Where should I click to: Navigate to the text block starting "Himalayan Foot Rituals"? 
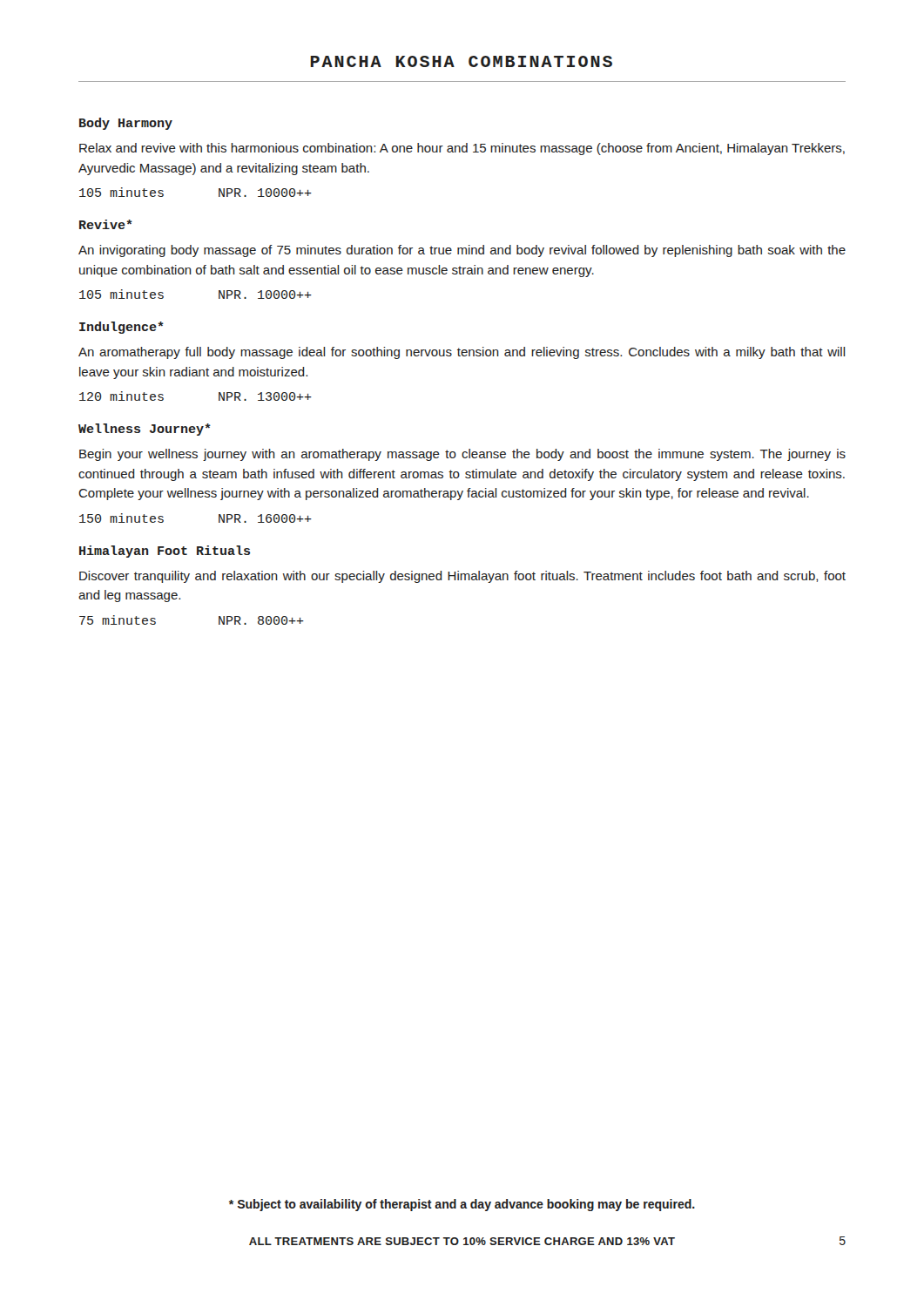tap(165, 552)
